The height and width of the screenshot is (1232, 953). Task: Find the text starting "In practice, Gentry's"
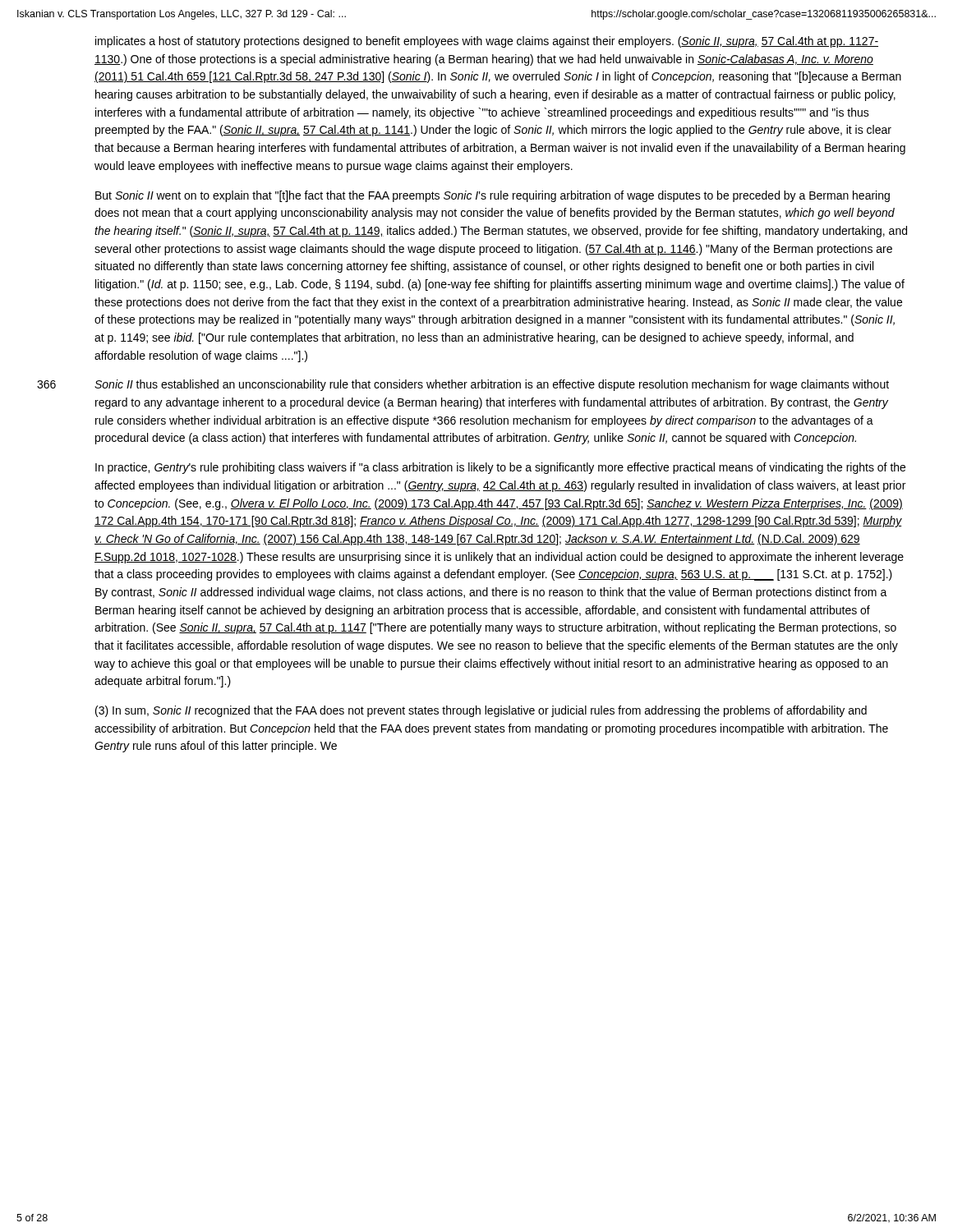point(500,574)
